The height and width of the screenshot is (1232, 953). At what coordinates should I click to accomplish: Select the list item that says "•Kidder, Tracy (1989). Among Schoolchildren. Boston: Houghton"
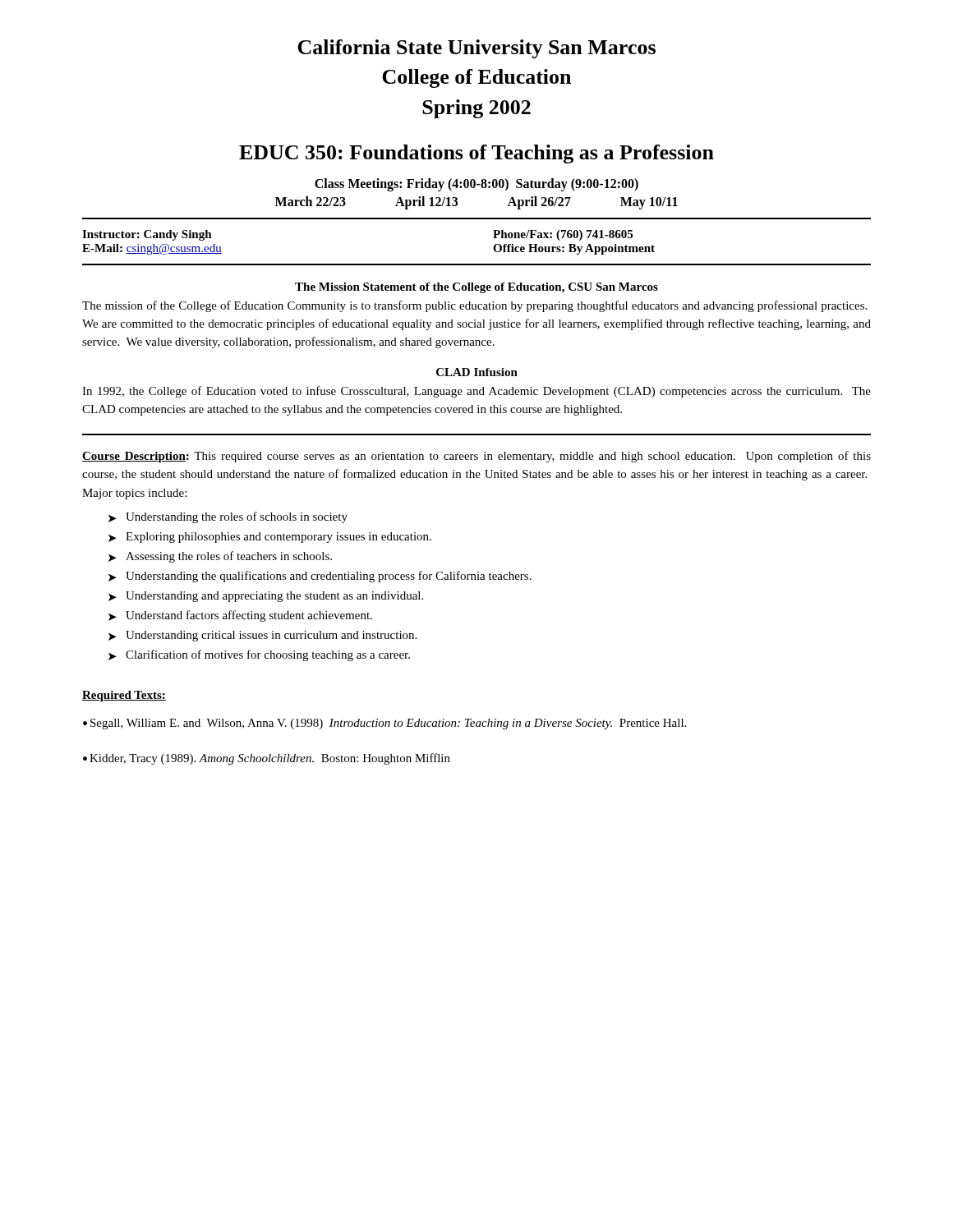point(266,759)
